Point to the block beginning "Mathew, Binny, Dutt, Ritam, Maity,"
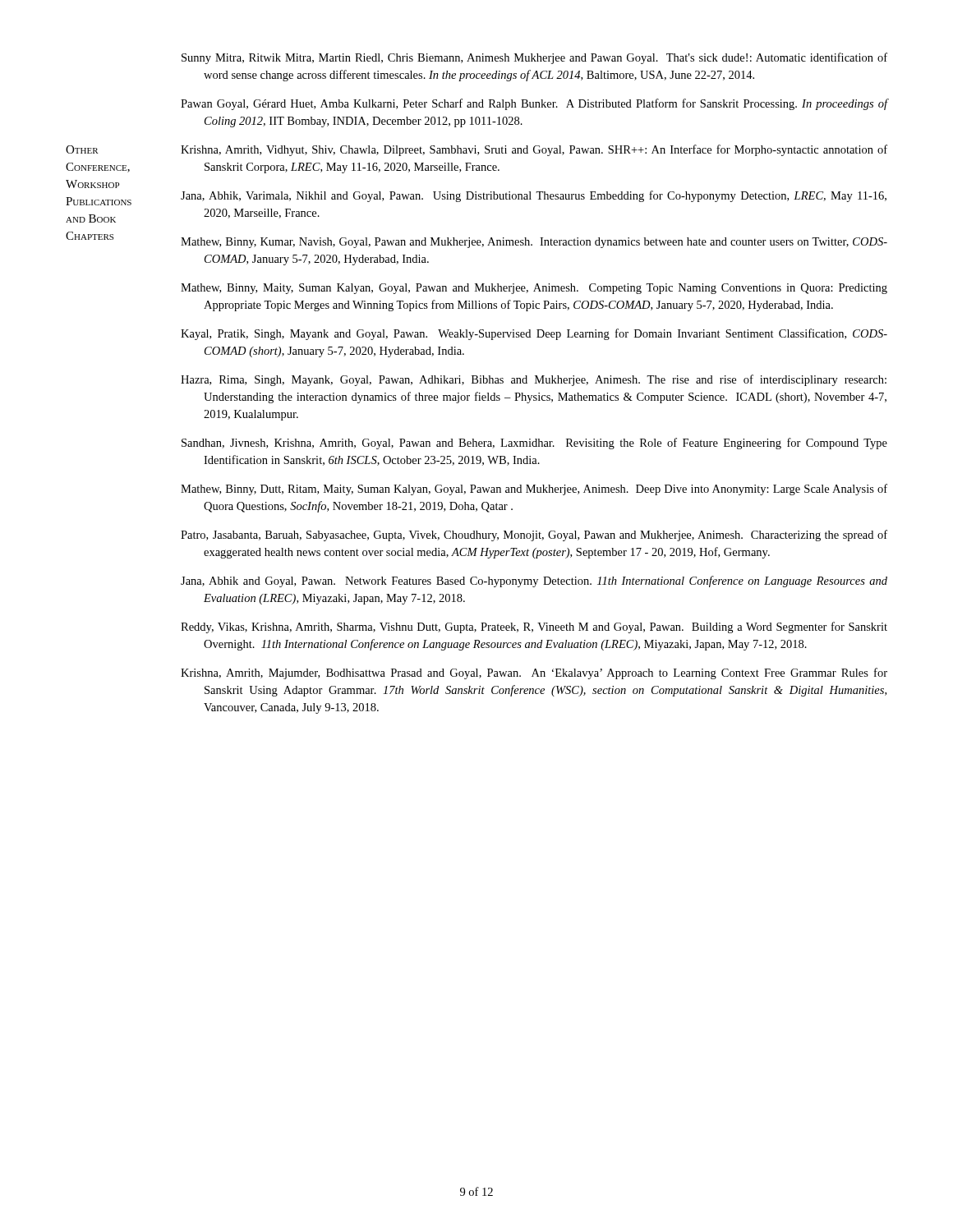 pos(534,498)
